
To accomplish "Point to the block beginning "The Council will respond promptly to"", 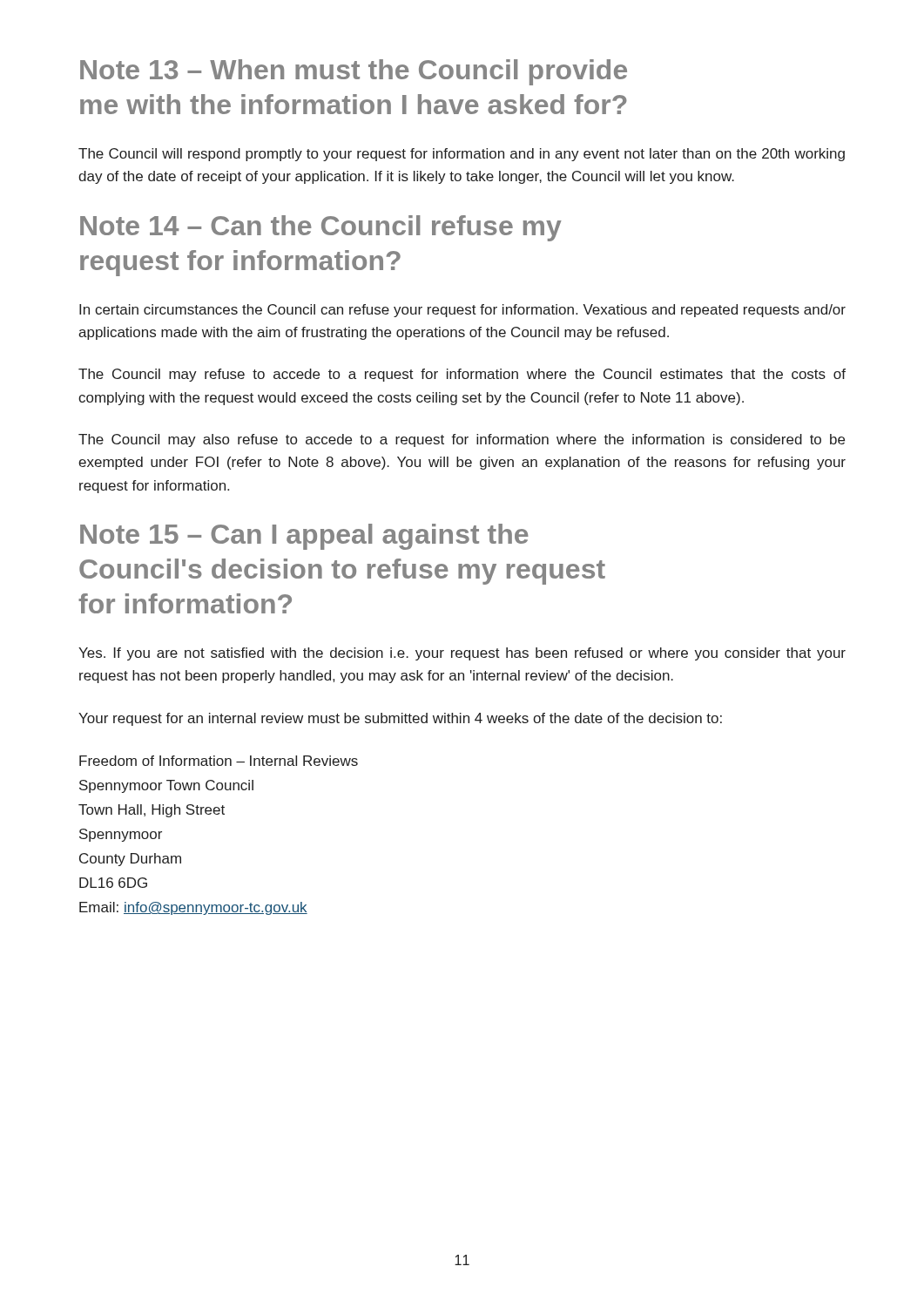I will pos(462,165).
